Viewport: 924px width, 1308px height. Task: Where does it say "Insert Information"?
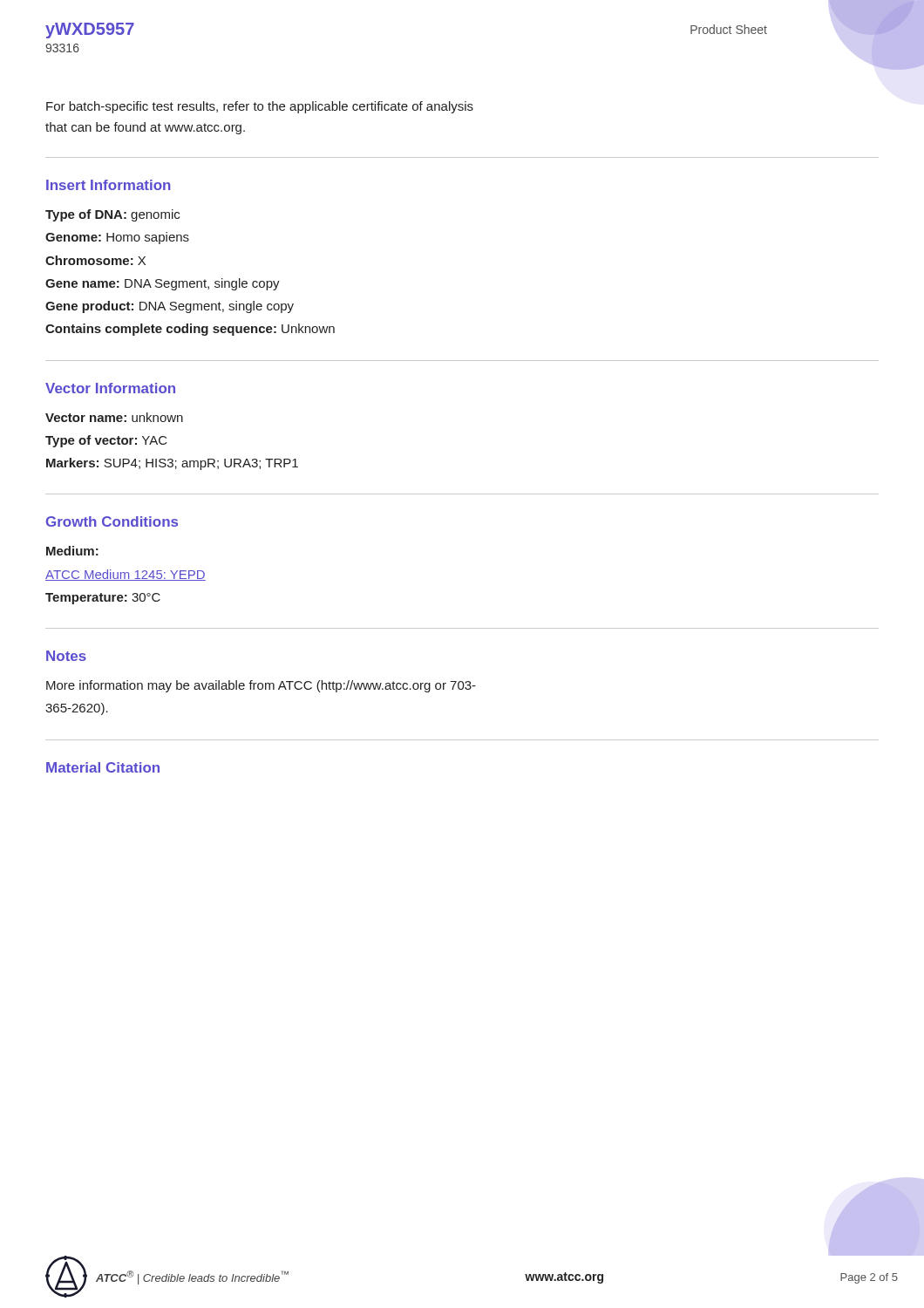click(x=109, y=185)
